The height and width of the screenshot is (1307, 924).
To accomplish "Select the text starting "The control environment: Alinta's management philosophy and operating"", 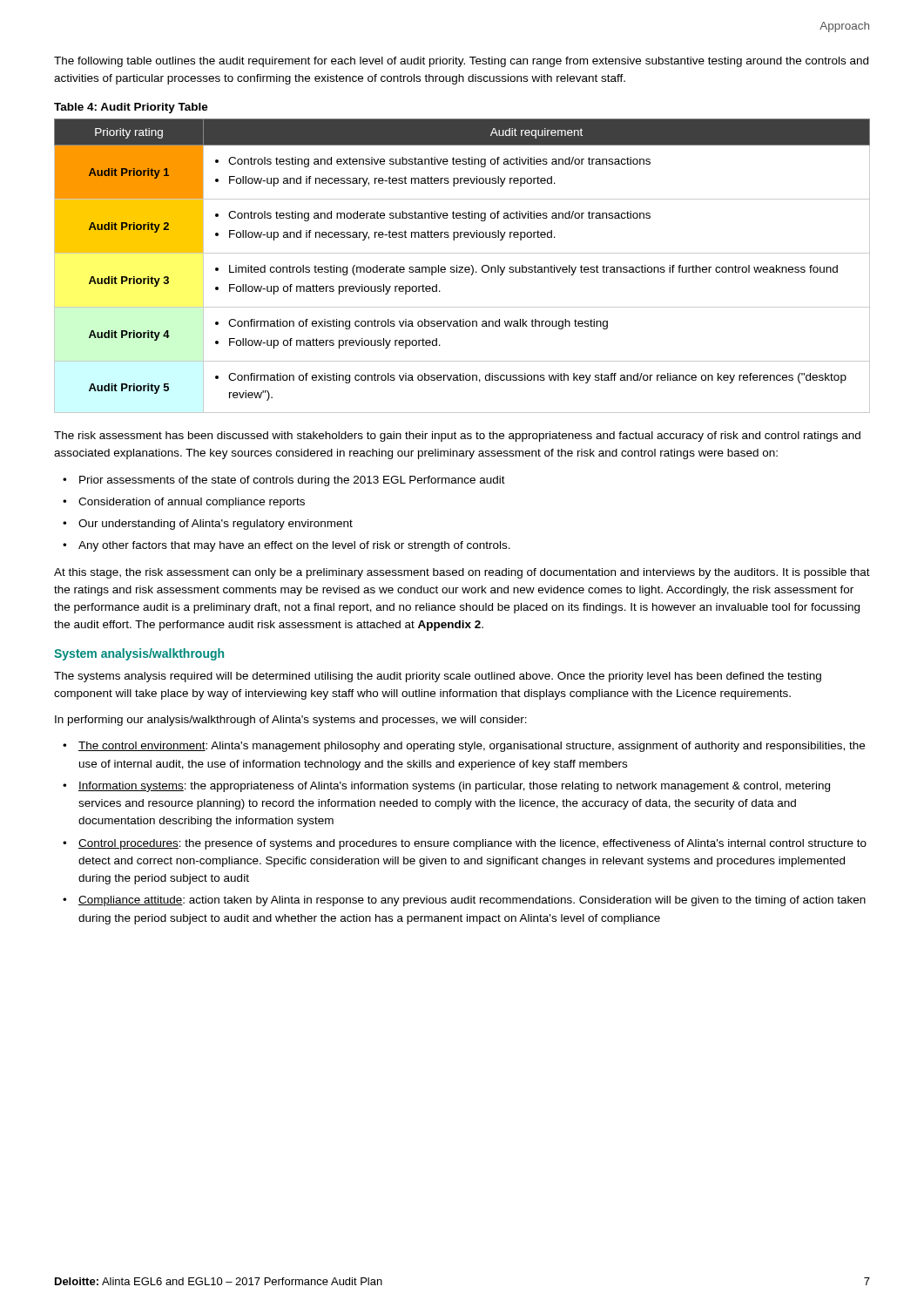I will (472, 755).
